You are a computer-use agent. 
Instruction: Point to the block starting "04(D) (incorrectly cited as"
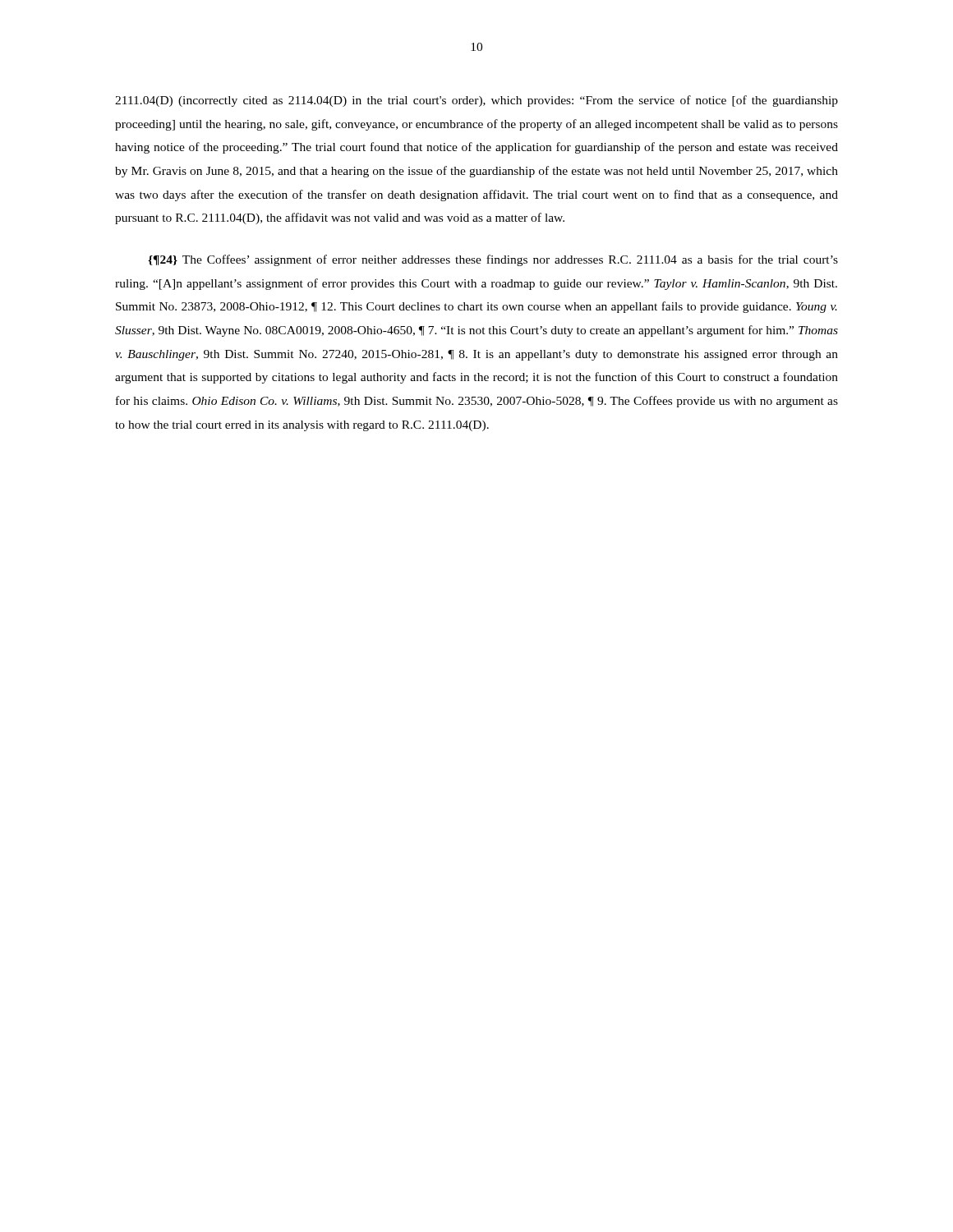point(476,159)
